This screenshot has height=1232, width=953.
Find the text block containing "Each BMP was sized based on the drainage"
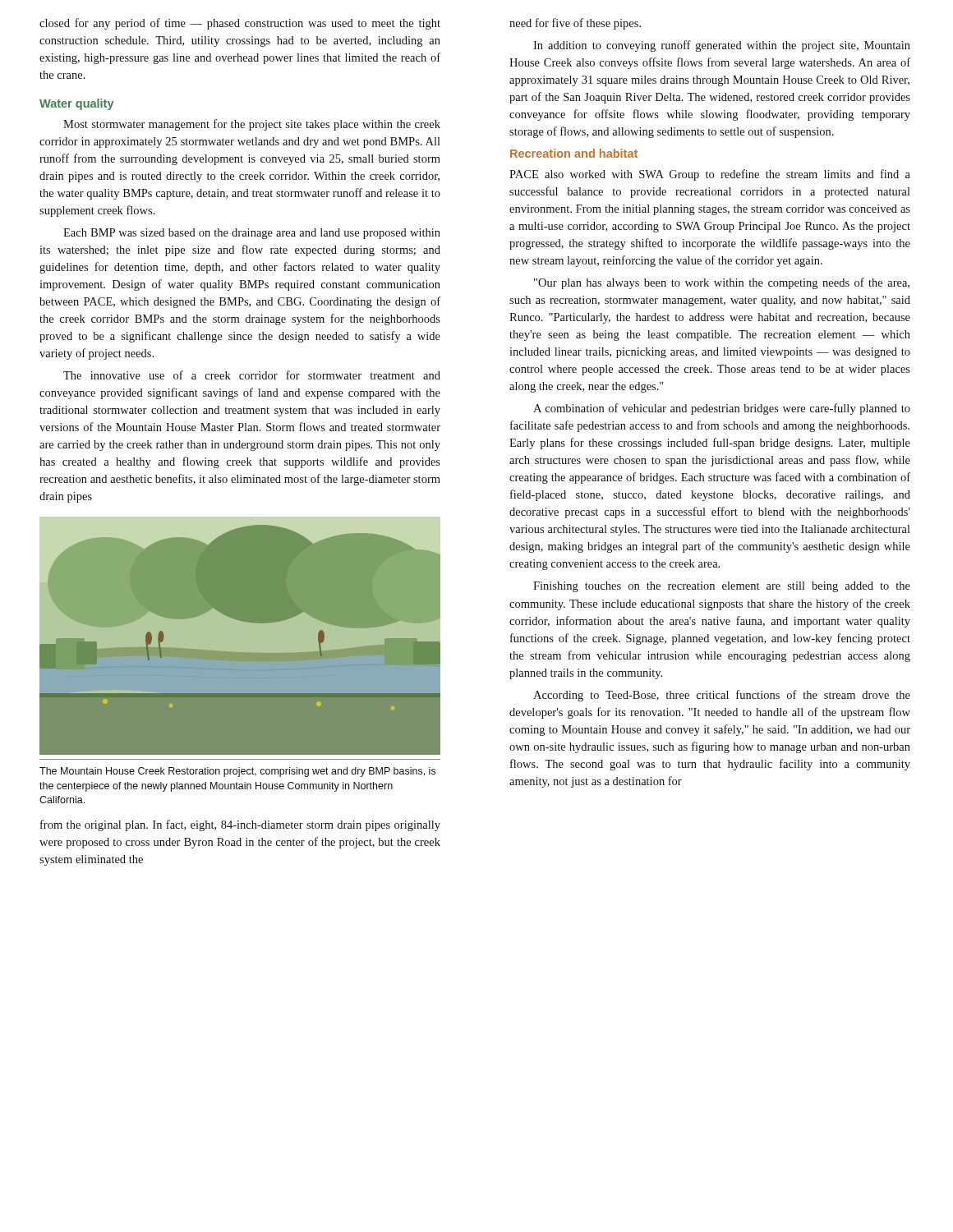(x=240, y=293)
